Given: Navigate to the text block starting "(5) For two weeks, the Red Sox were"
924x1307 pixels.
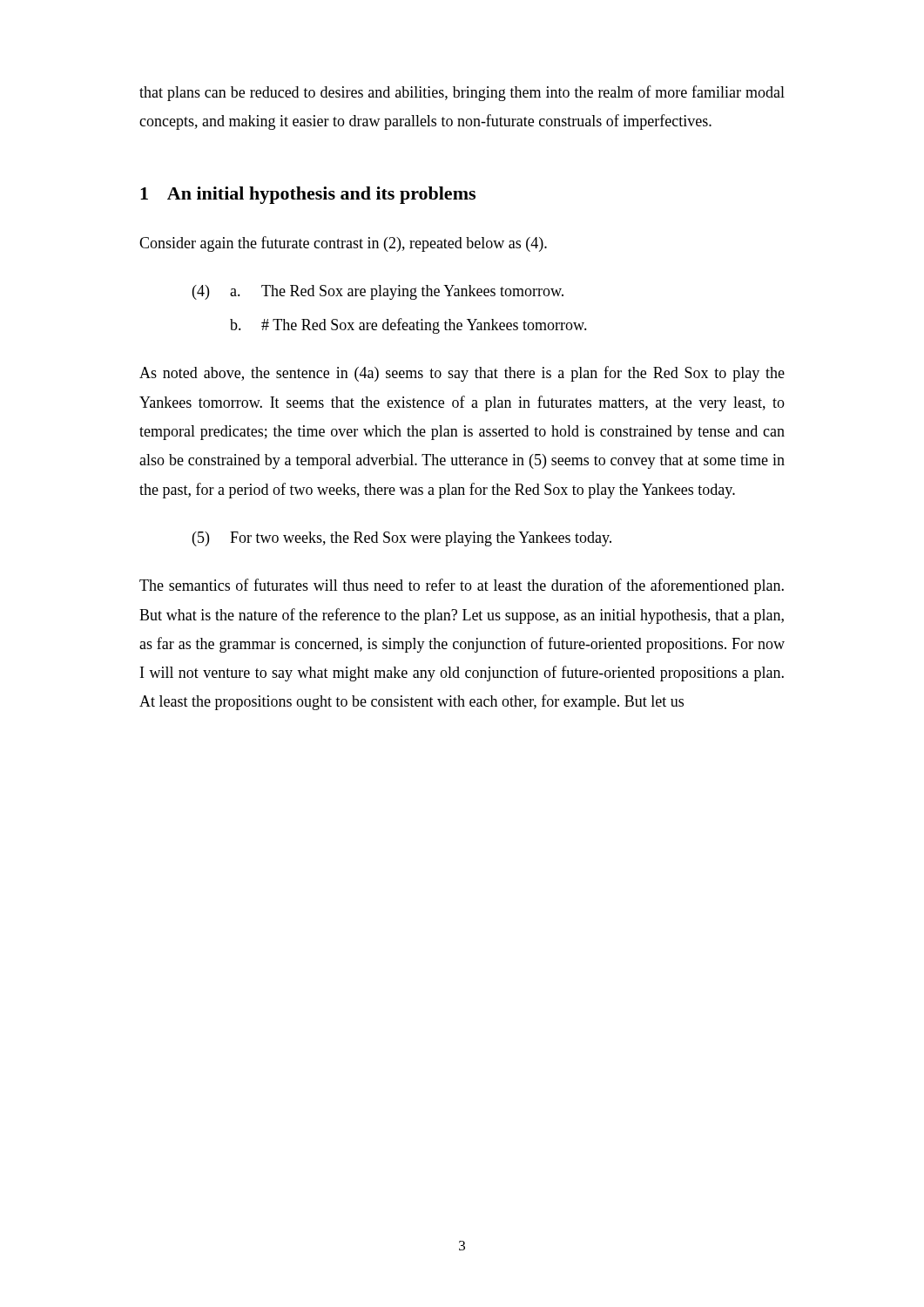Looking at the screenshot, I should click(x=488, y=538).
